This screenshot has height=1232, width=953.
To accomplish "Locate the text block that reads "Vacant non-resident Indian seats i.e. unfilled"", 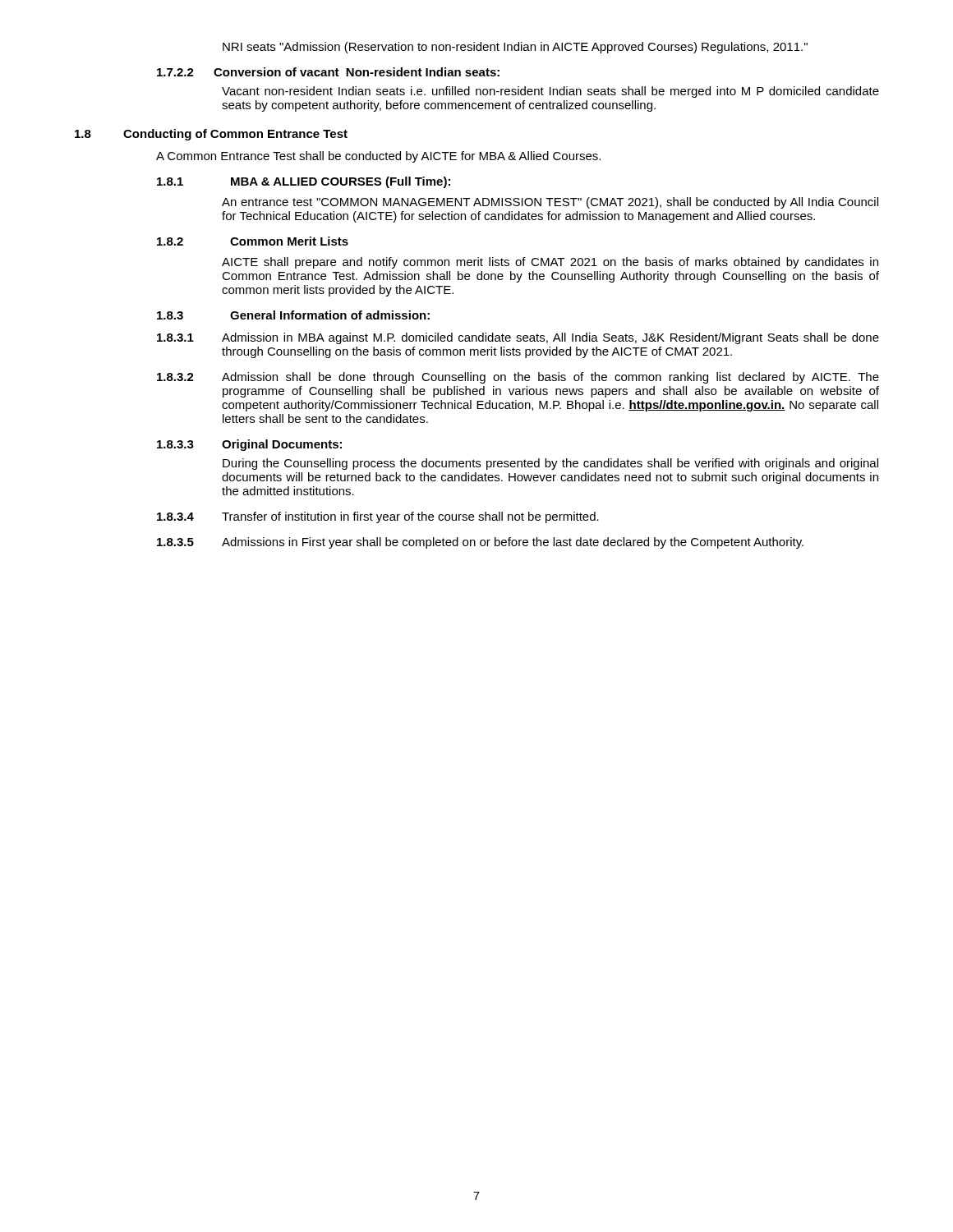I will [550, 98].
